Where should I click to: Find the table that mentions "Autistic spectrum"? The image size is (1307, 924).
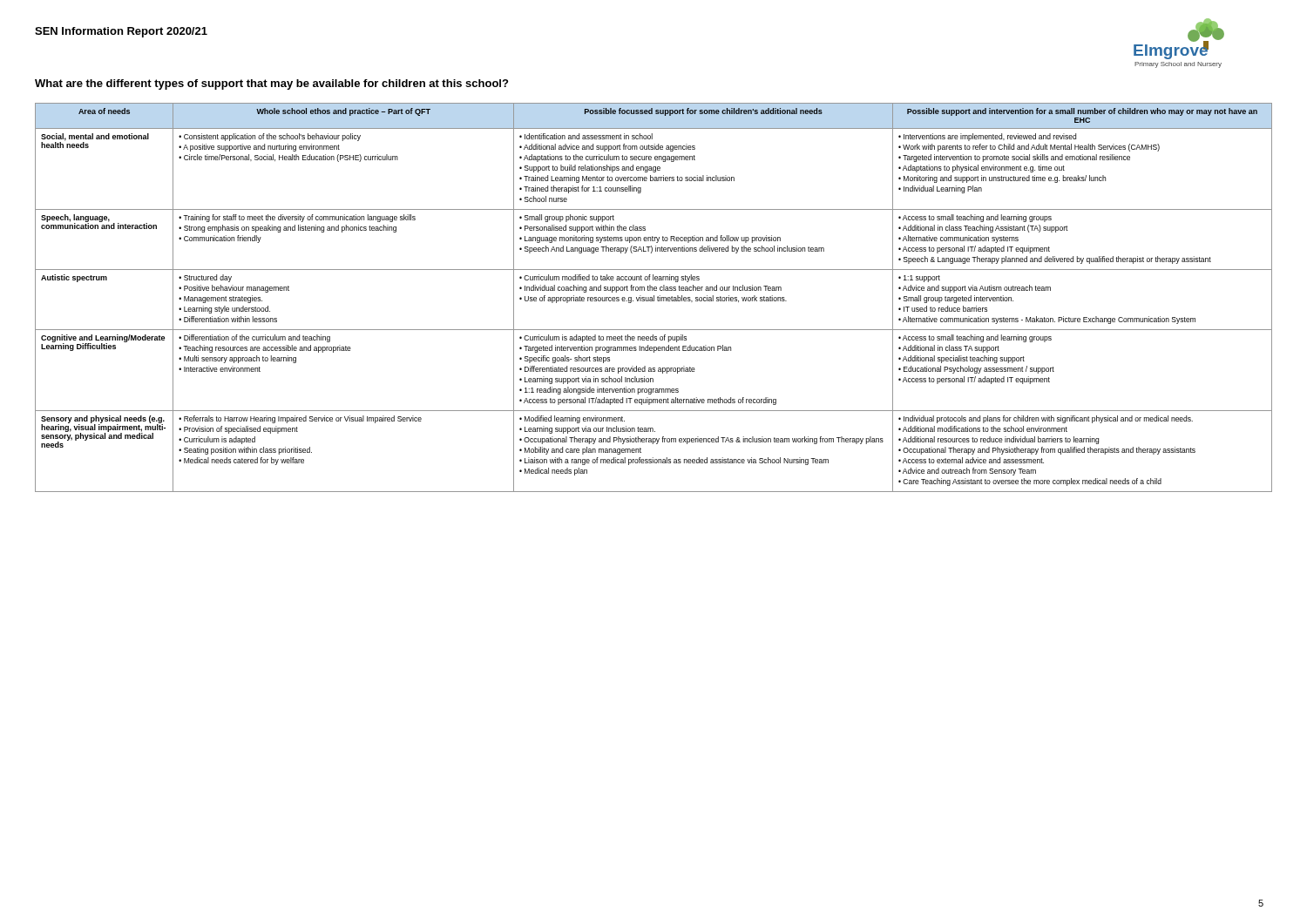coord(654,297)
